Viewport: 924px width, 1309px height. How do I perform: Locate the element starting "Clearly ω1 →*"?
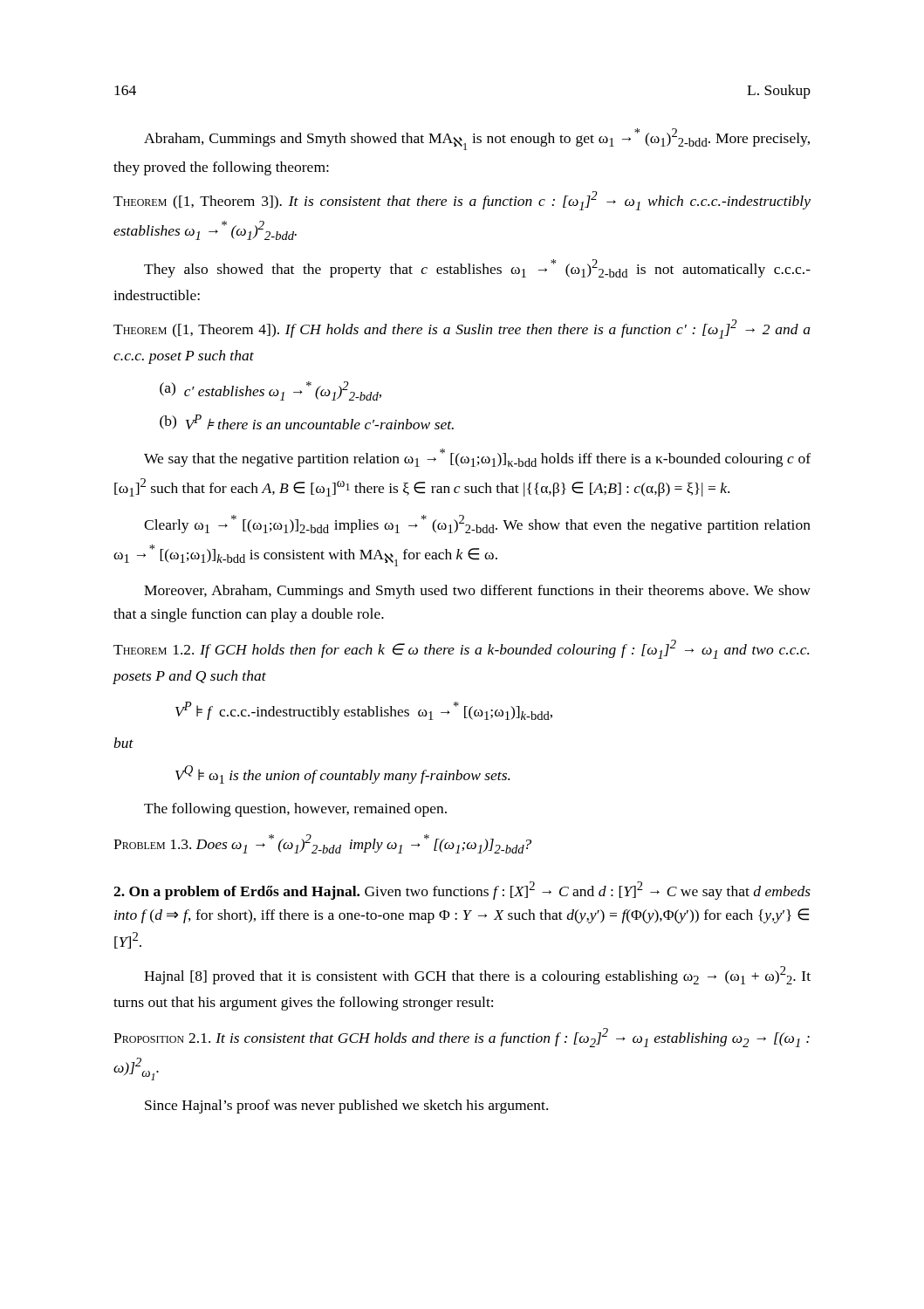462,541
